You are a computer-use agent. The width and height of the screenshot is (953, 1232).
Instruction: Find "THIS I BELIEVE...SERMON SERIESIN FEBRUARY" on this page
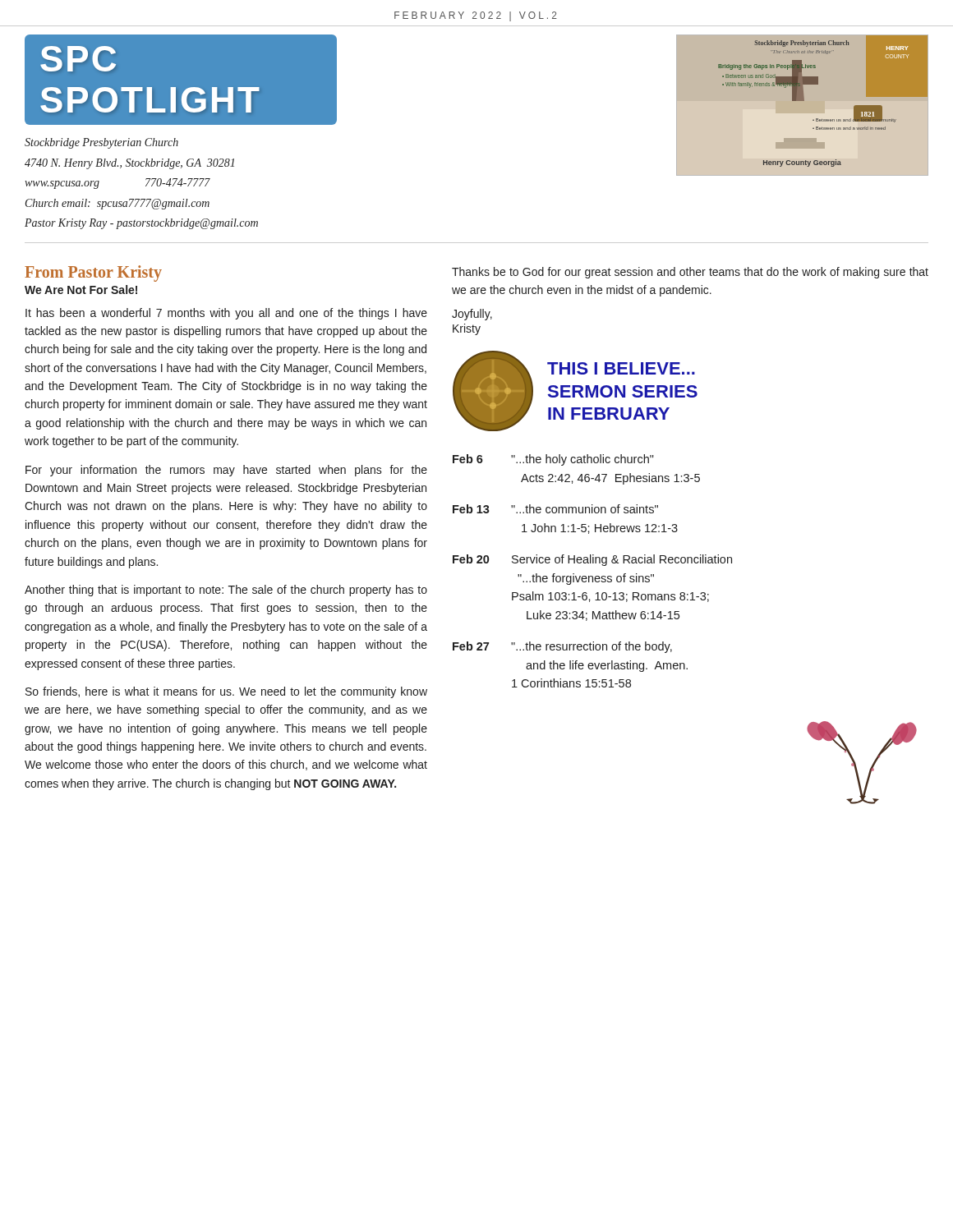[x=622, y=391]
